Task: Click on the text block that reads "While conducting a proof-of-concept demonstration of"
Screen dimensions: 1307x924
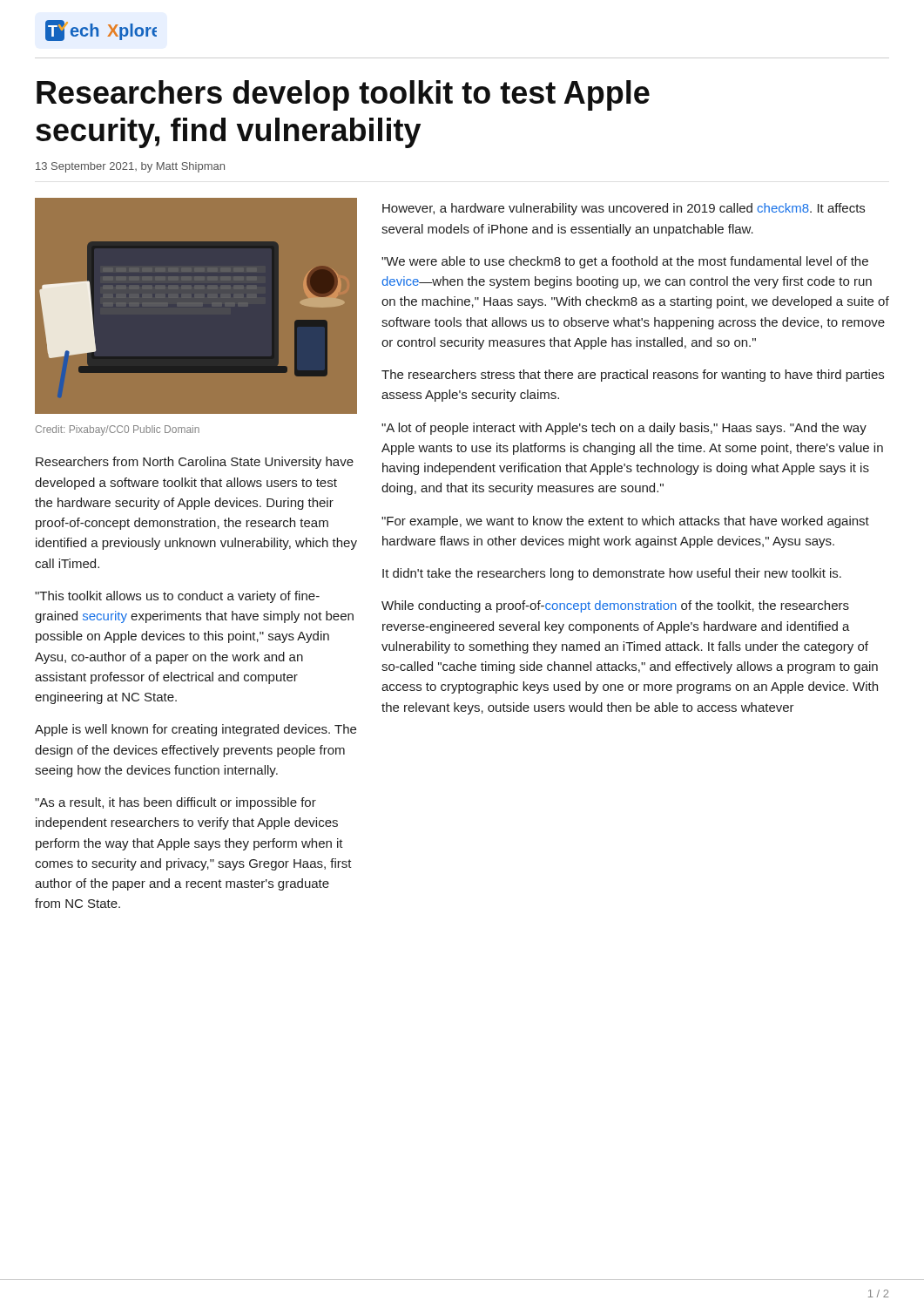Action: click(x=630, y=656)
